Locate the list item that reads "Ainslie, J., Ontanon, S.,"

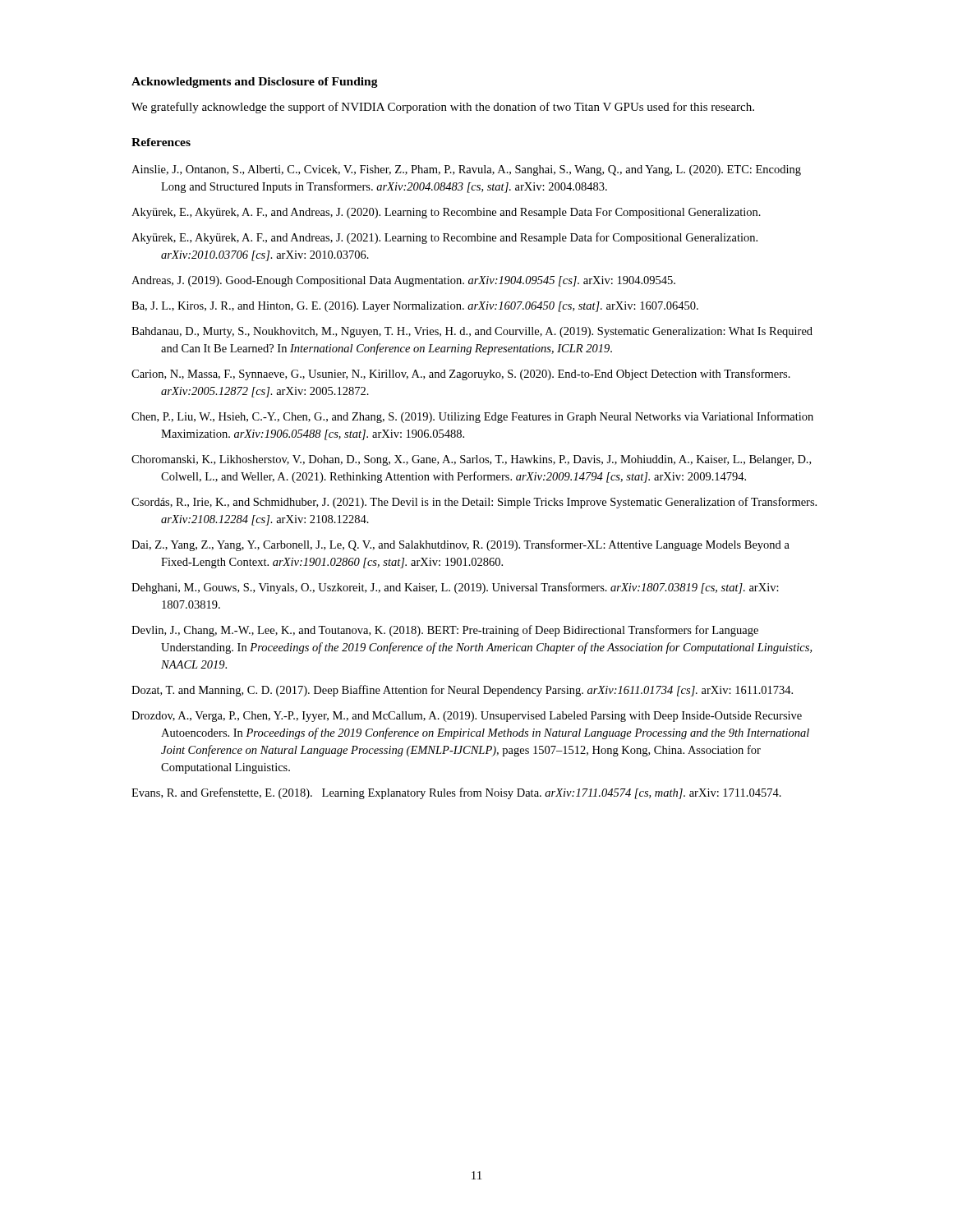tap(466, 178)
